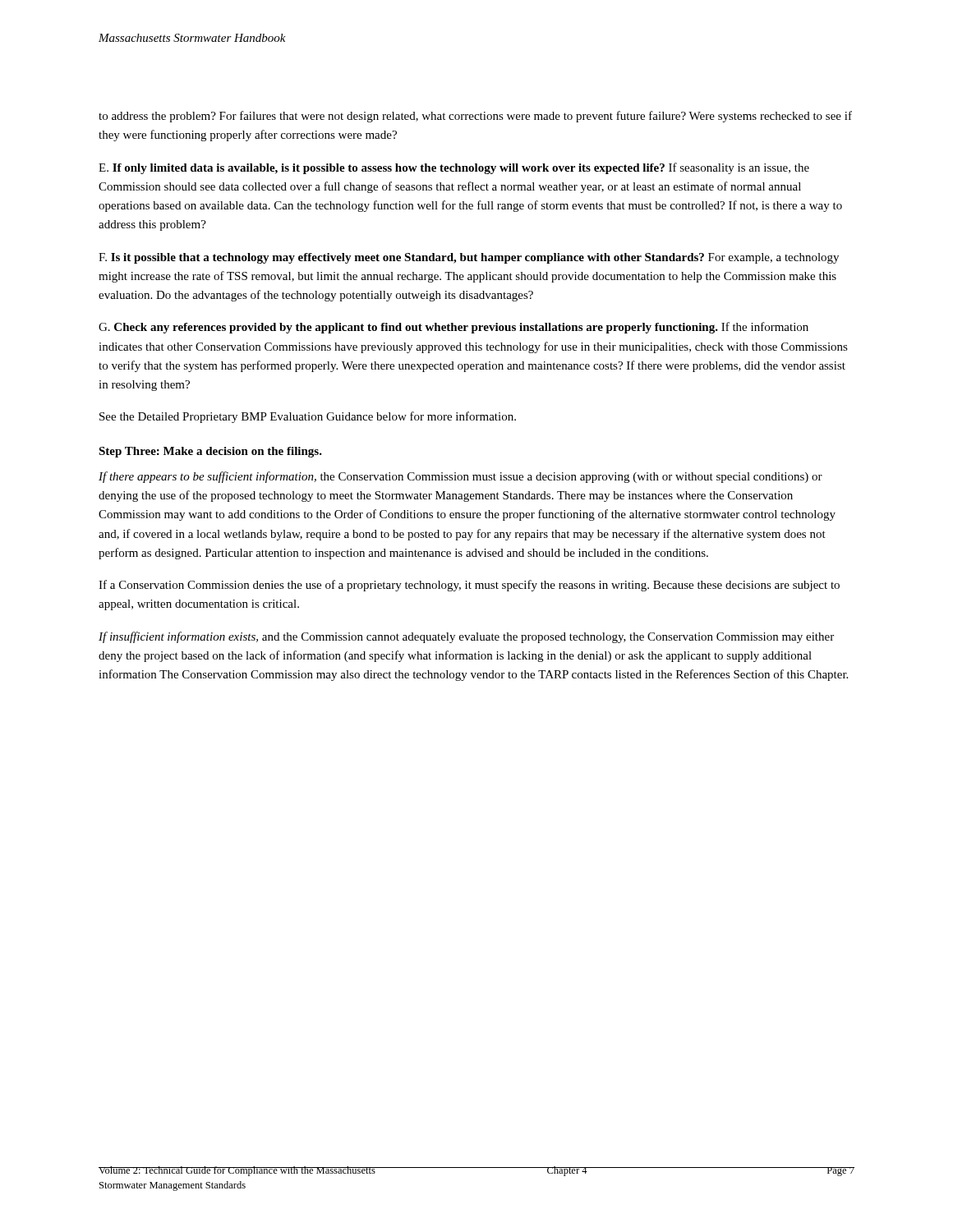953x1232 pixels.
Task: Navigate to the block starting "E. If only limited data is"
Action: click(470, 196)
